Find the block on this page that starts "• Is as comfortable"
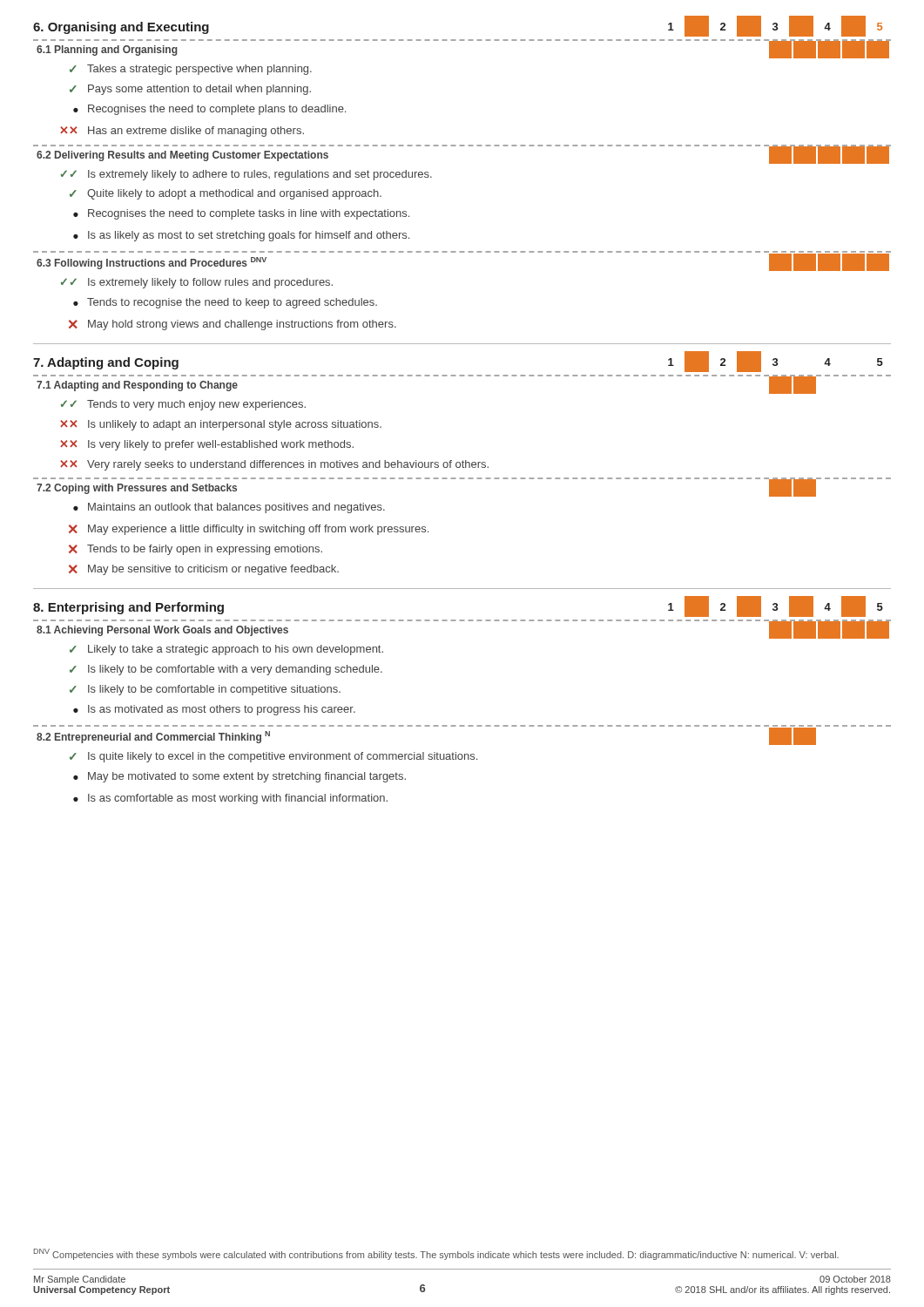The width and height of the screenshot is (924, 1307). 230,799
